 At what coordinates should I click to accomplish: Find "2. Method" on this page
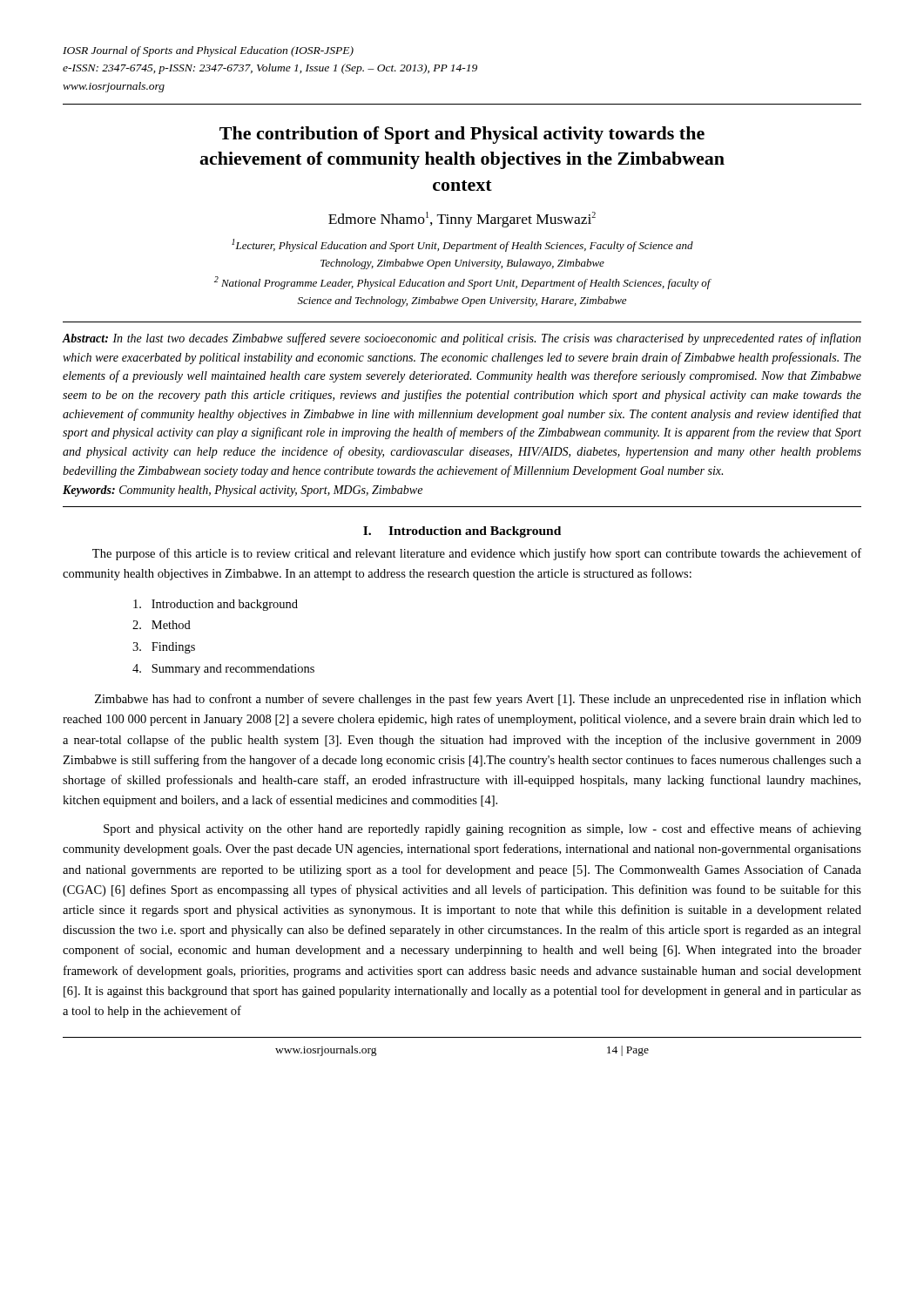[x=162, y=625]
